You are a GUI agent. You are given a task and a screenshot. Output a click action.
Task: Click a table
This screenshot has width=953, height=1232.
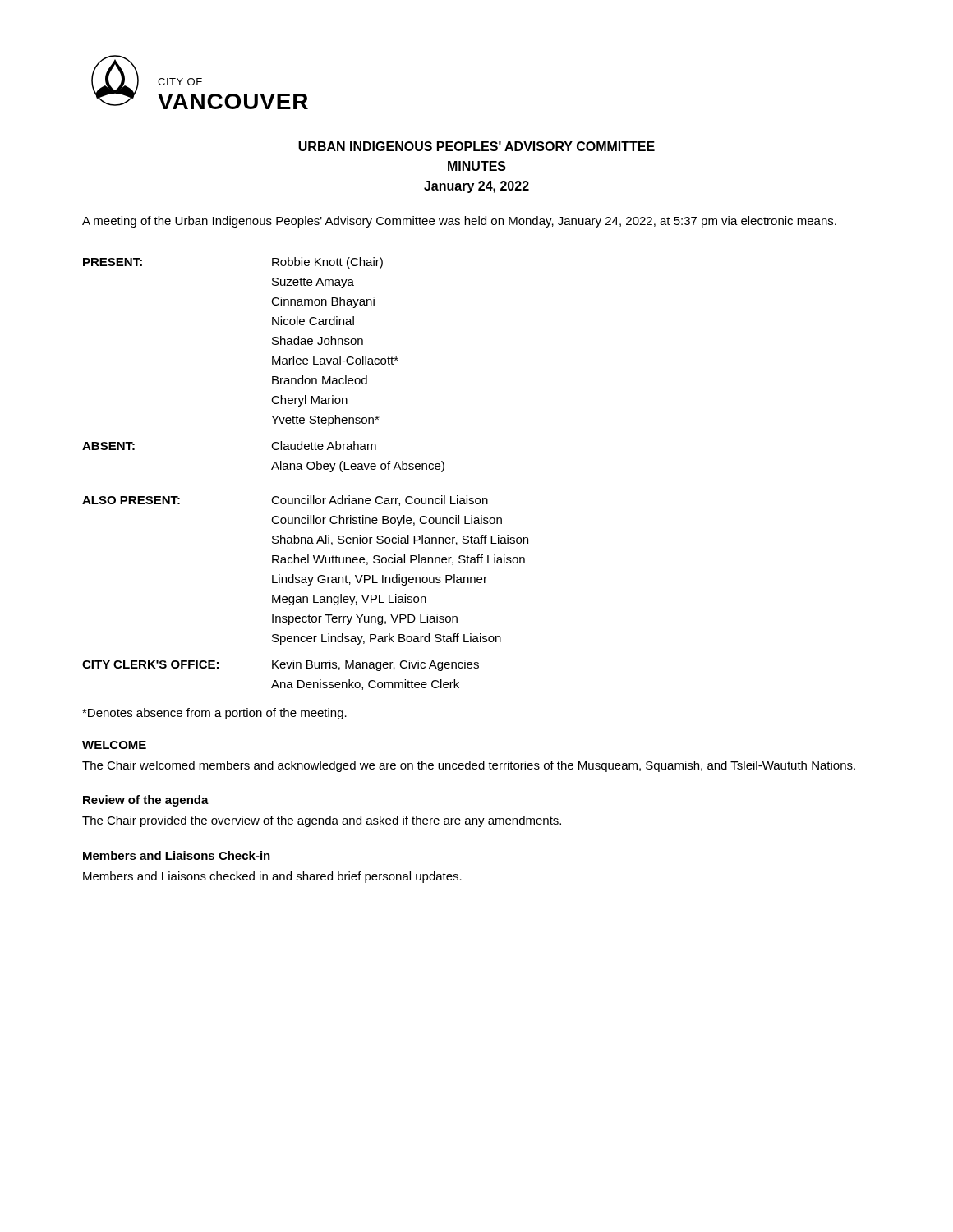coord(476,473)
